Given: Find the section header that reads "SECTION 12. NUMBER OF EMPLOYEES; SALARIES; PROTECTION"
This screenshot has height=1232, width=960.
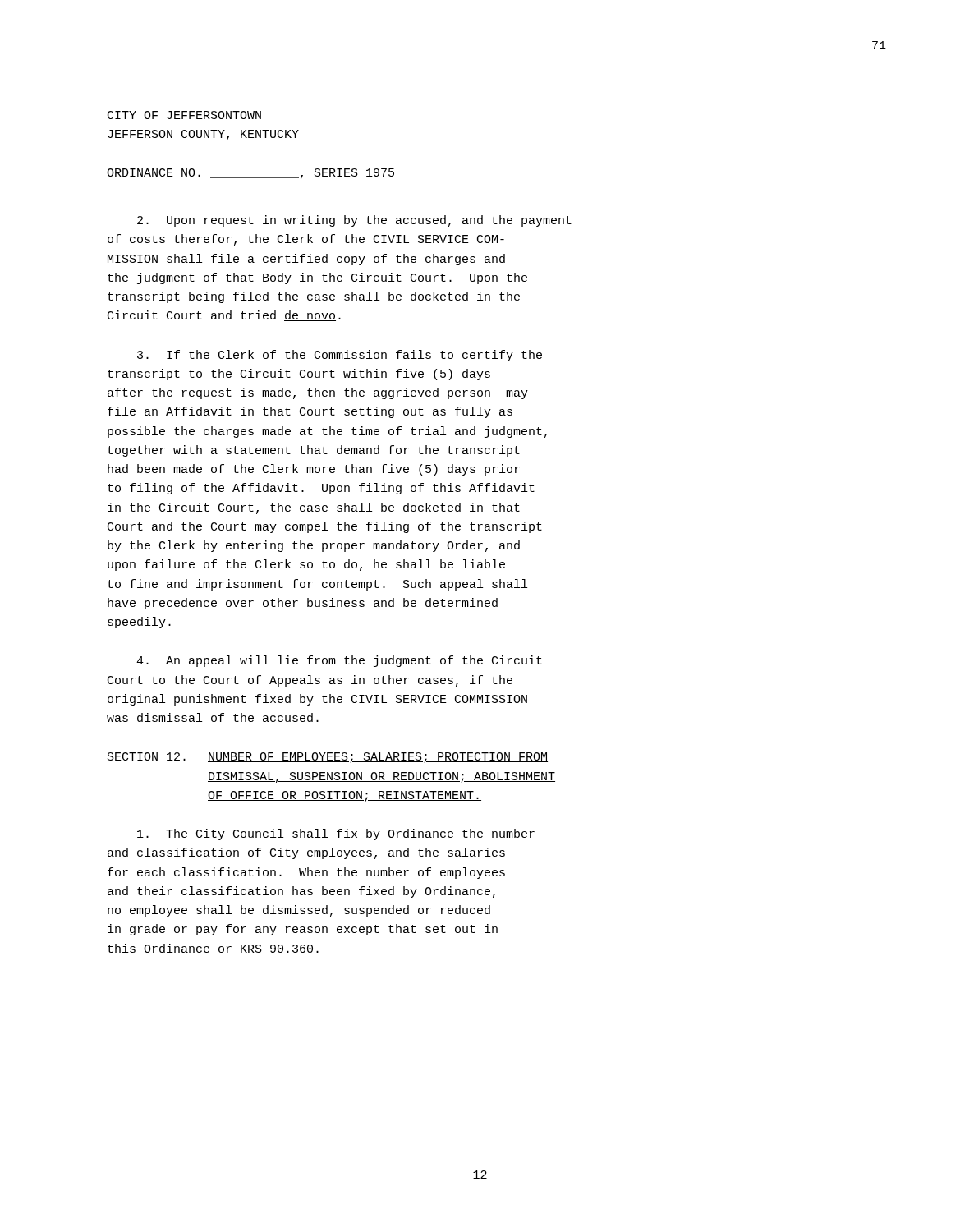Looking at the screenshot, I should [331, 777].
